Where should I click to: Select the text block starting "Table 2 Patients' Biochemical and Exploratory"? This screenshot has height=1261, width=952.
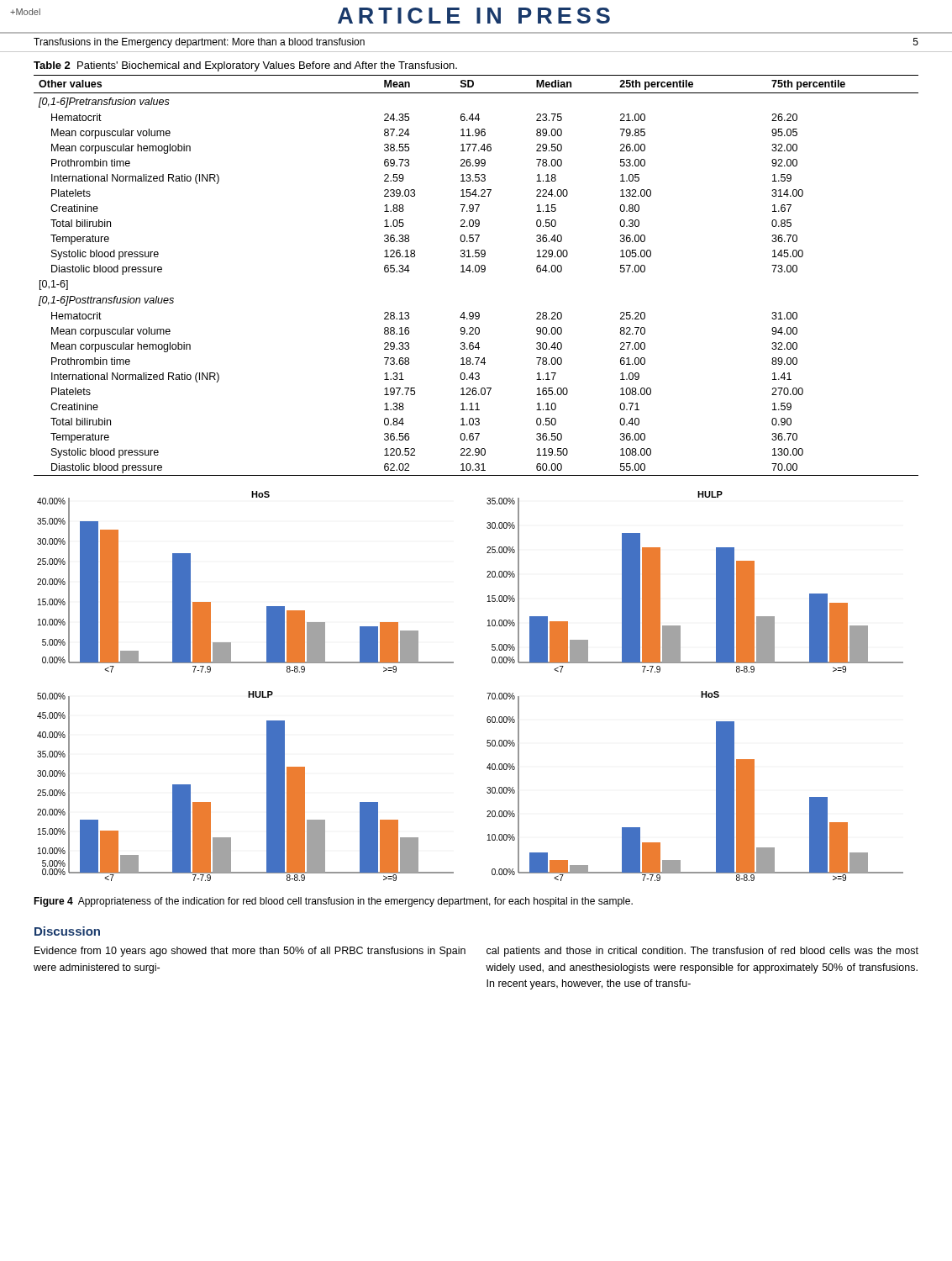pos(246,65)
